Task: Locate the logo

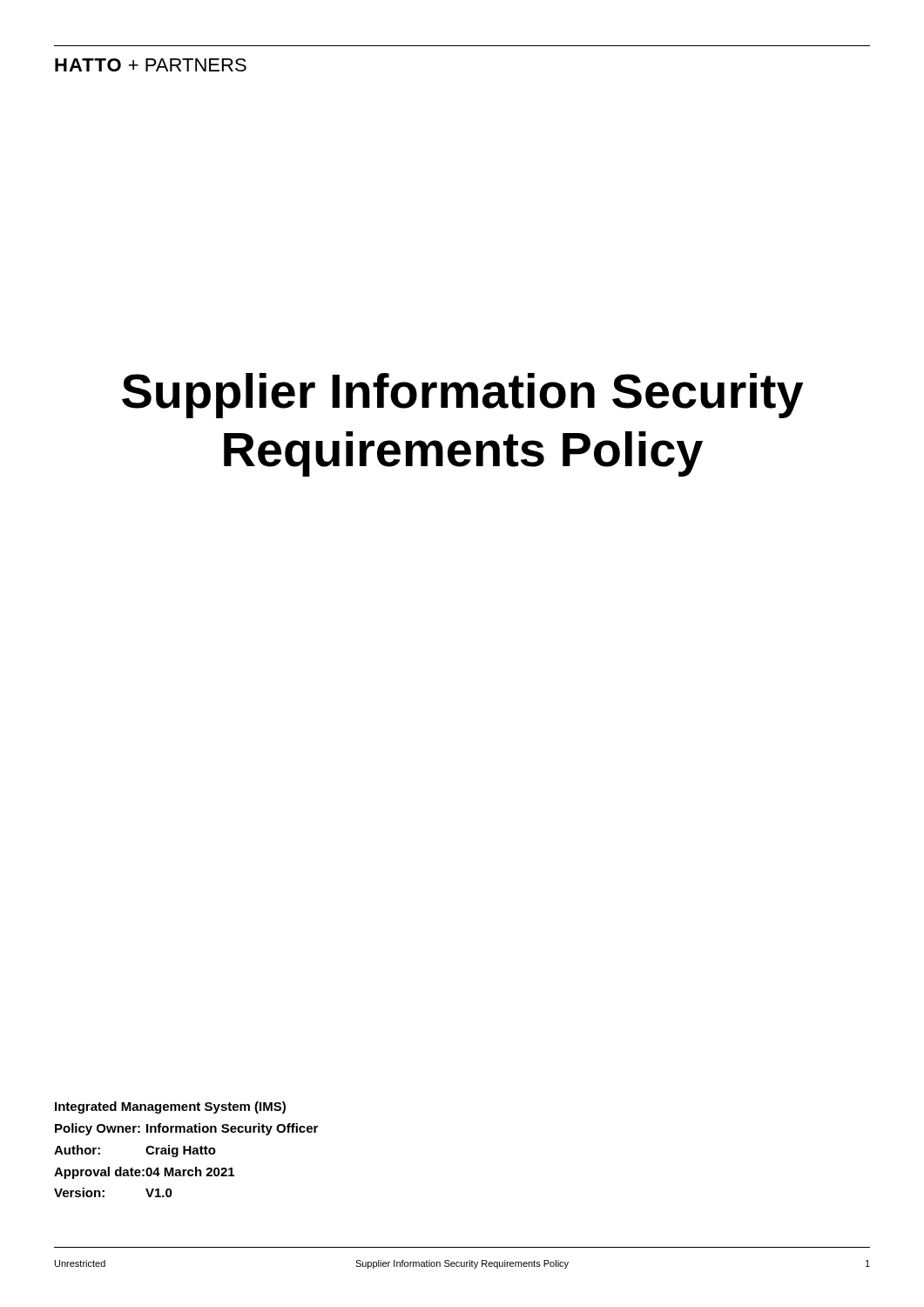Action: (150, 65)
